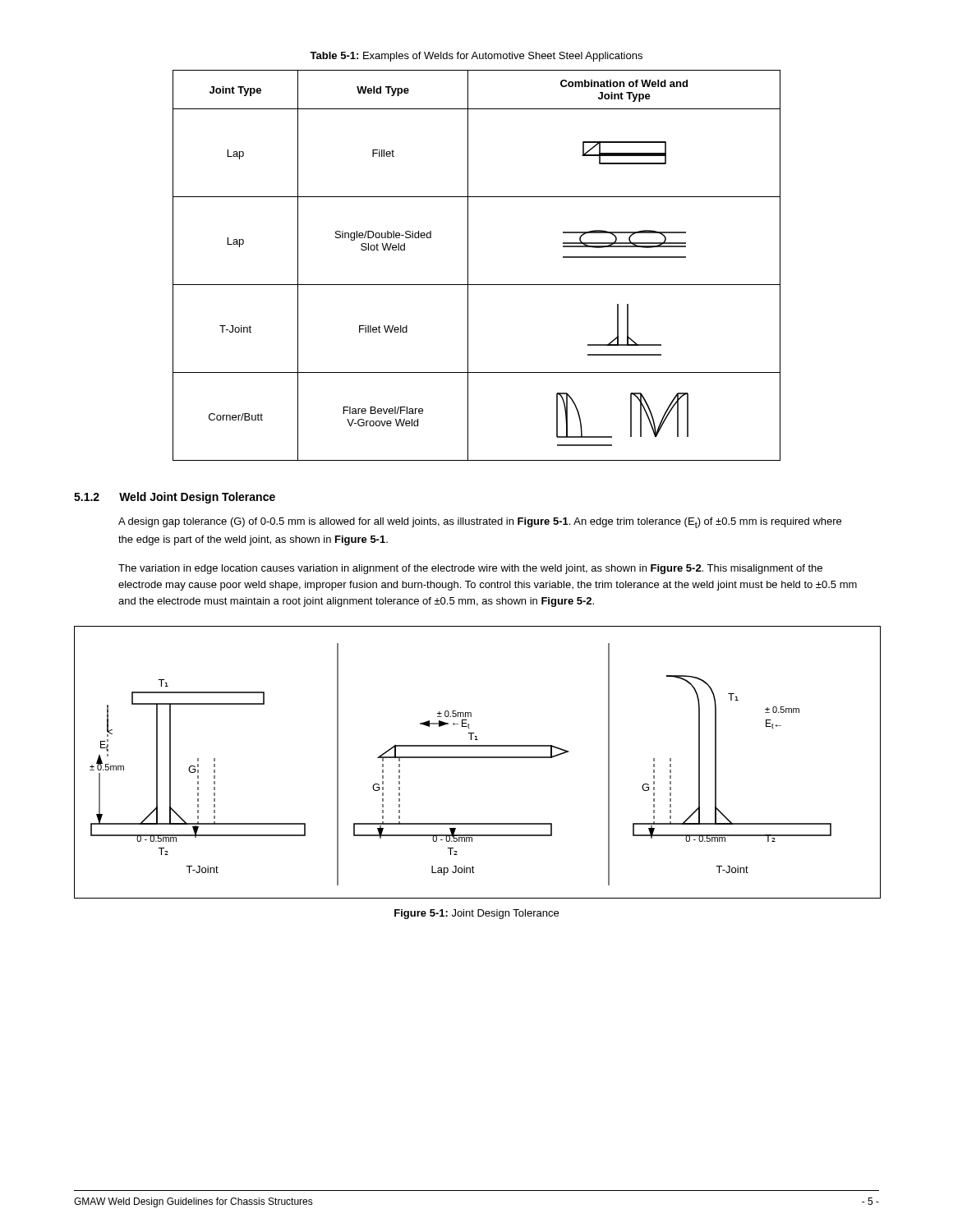
Task: Find the engineering diagram
Action: [477, 762]
